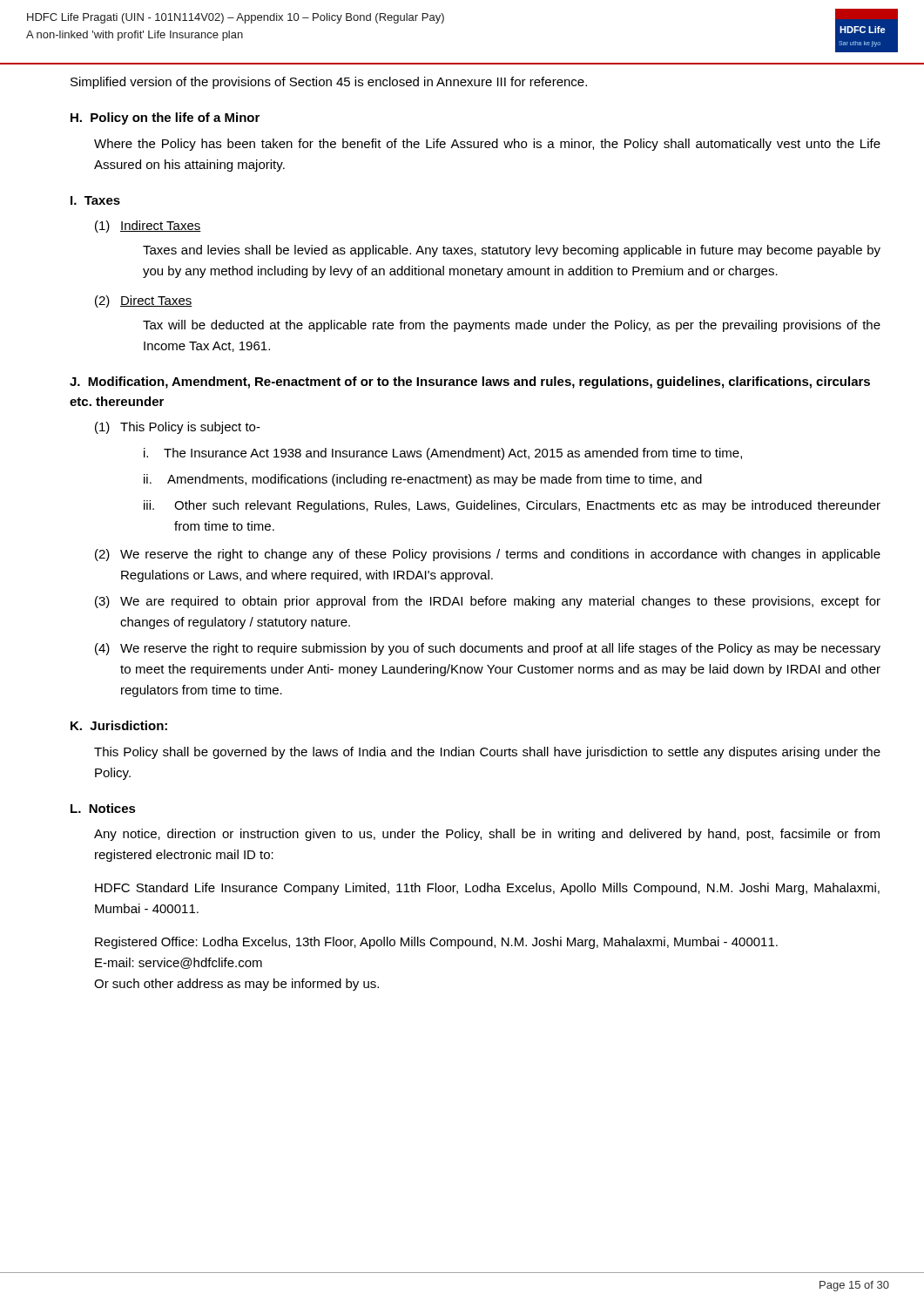This screenshot has width=924, height=1307.
Task: Select the list item that reads "(2) We reserve the right"
Action: pyautogui.click(x=487, y=565)
